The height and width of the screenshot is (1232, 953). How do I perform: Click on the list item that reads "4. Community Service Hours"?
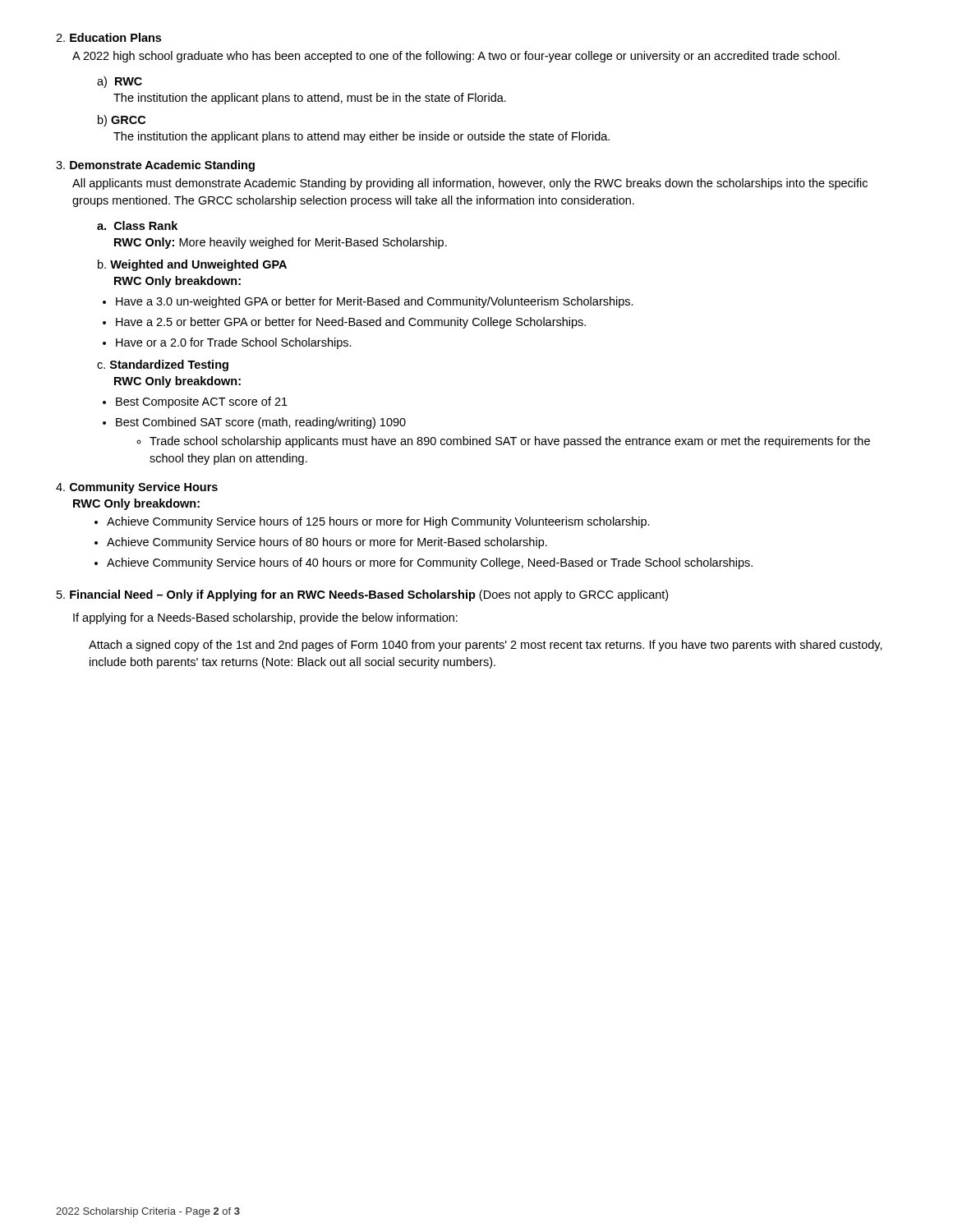coord(476,526)
